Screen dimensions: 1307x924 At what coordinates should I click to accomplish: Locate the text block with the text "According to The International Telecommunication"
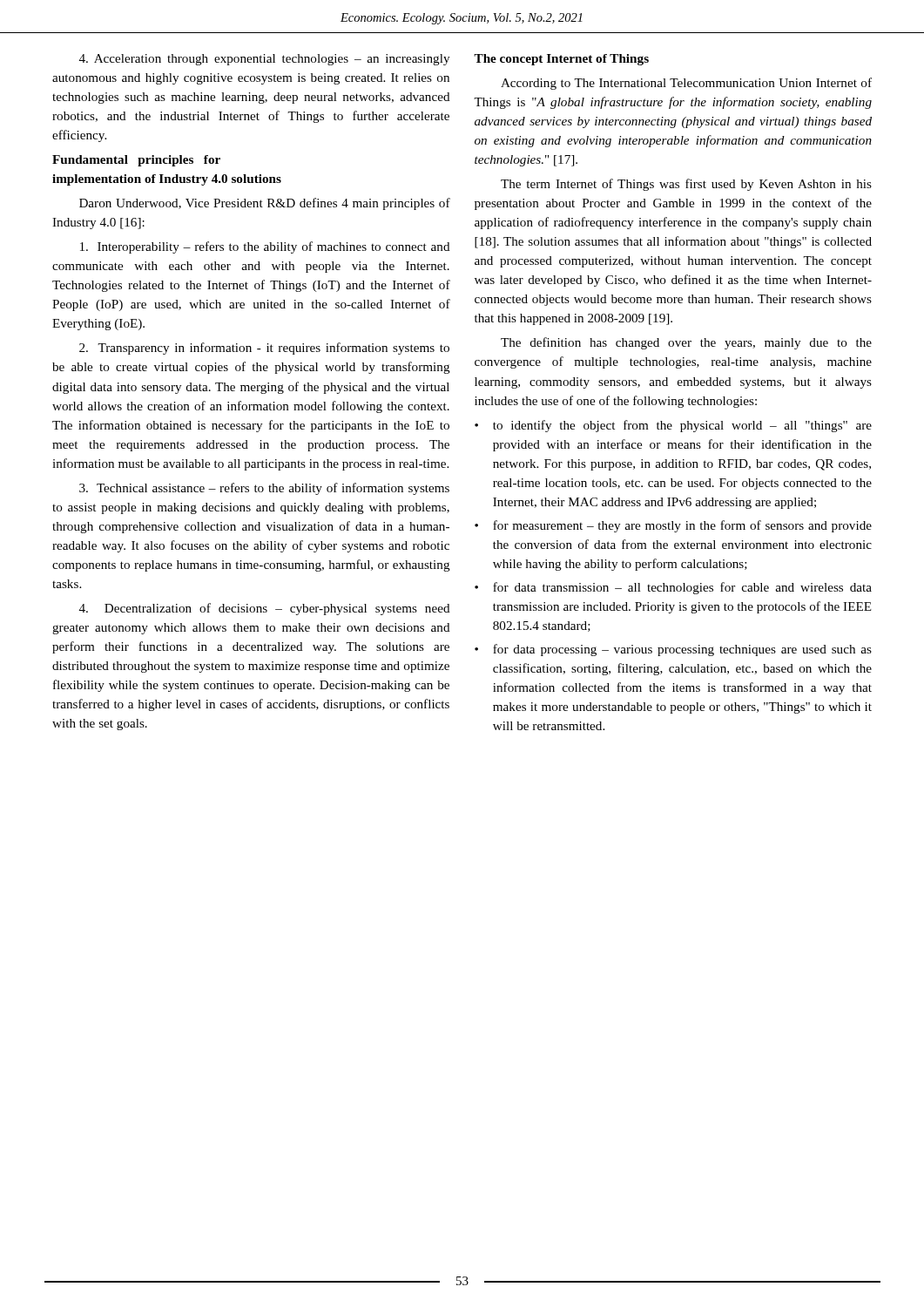673,121
